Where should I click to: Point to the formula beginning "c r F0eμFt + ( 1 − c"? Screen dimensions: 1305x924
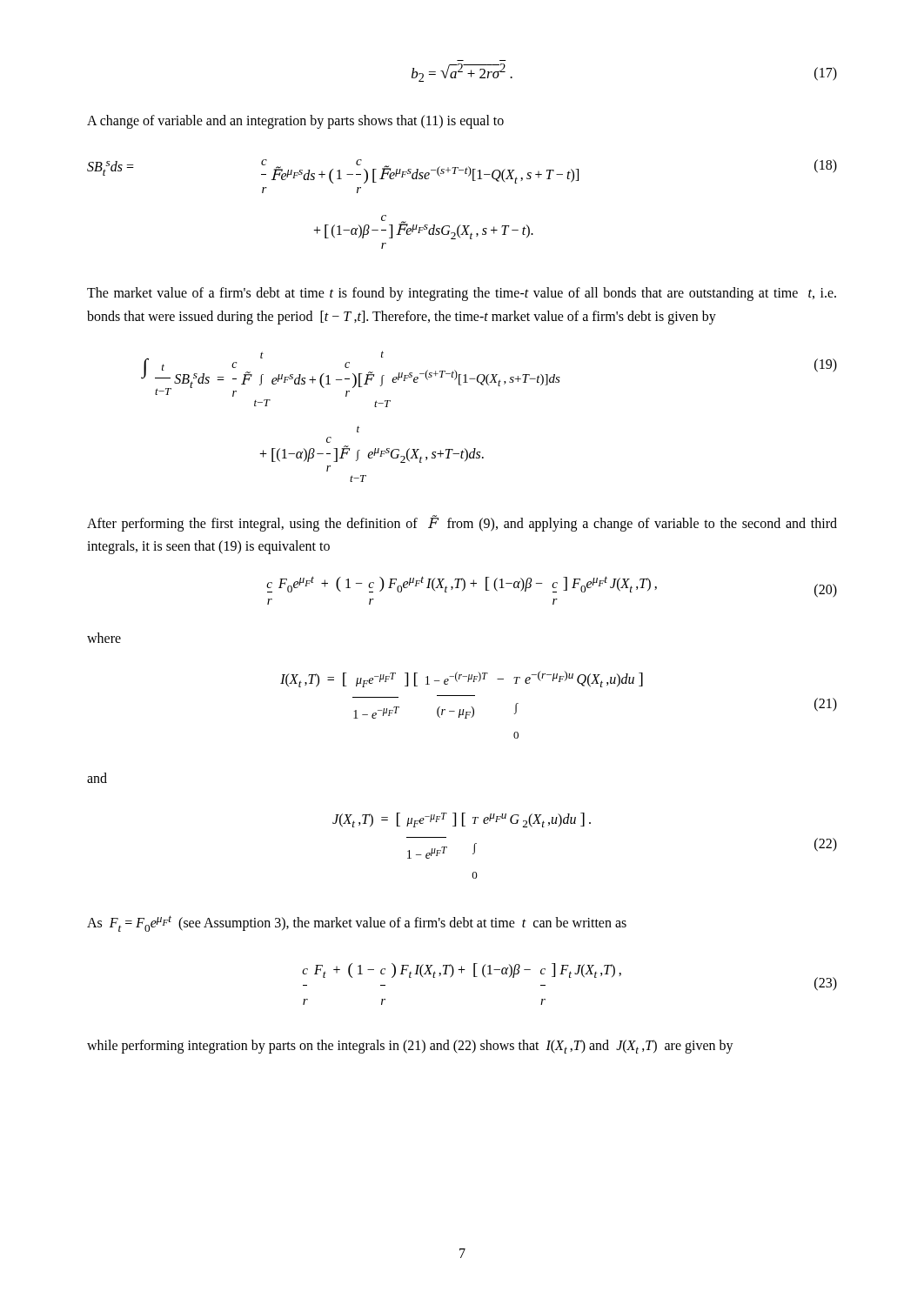pos(552,590)
